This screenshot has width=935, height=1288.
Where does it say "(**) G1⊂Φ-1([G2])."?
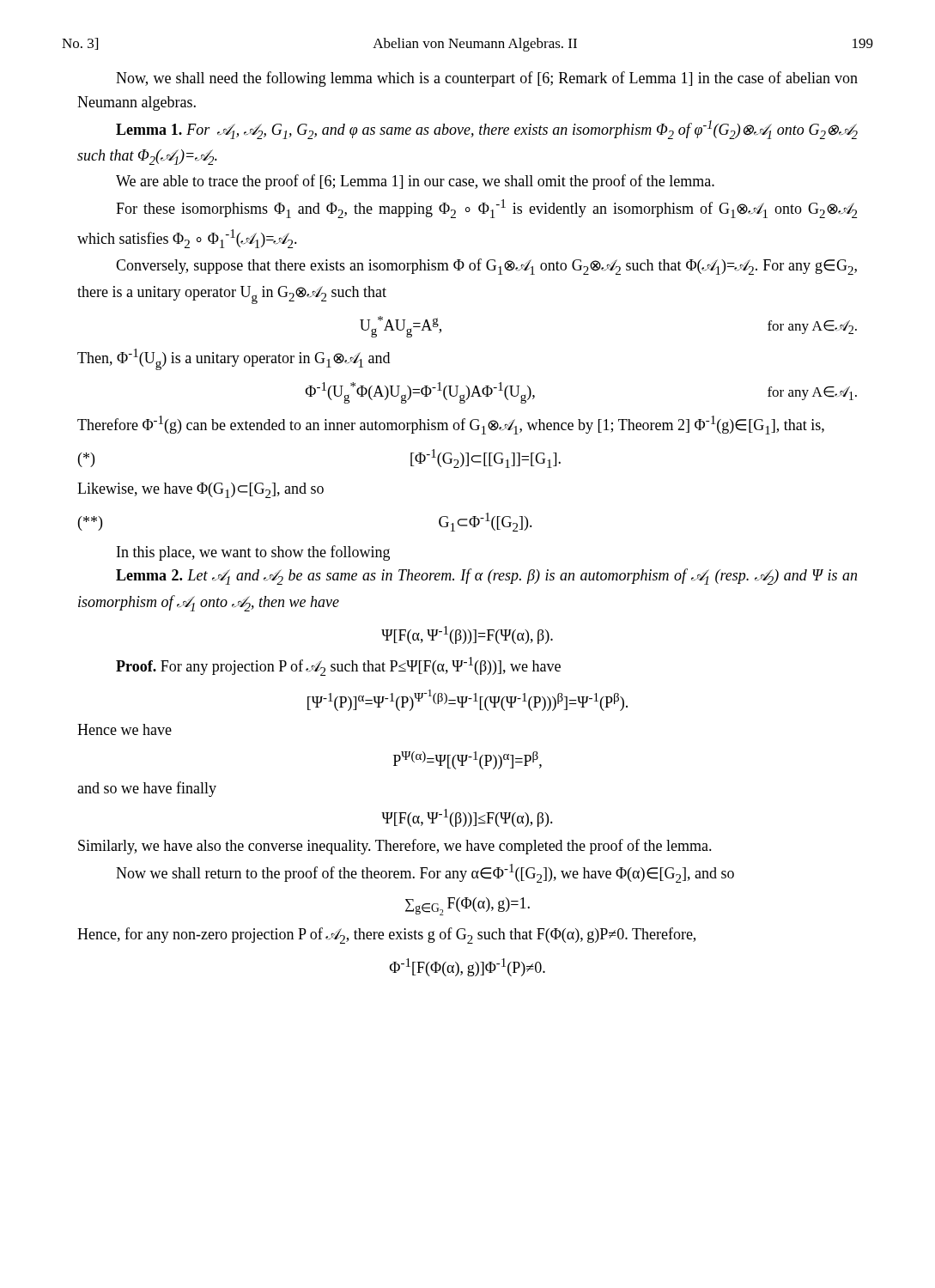point(468,522)
